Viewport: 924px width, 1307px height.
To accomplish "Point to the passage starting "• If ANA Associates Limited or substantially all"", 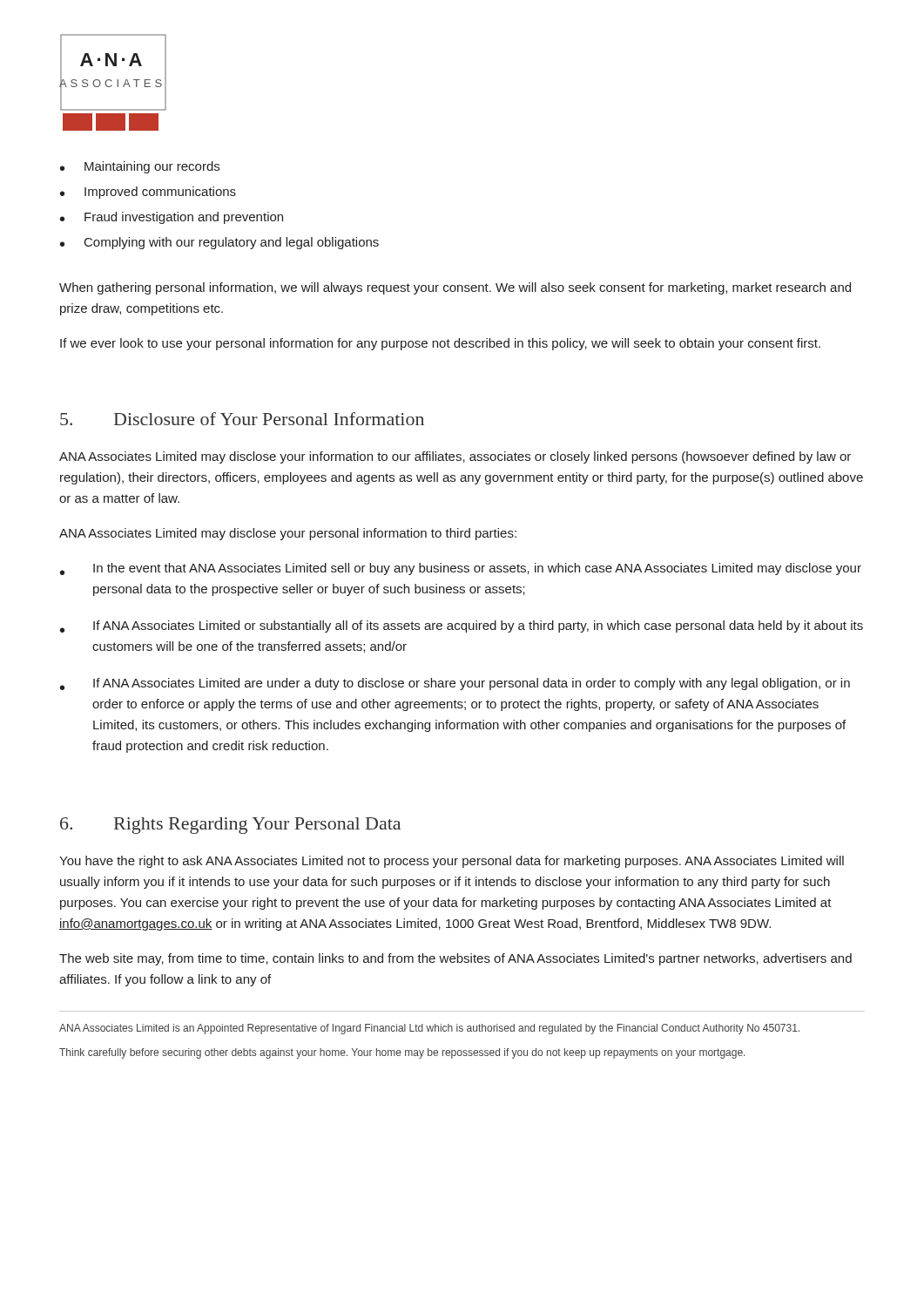I will [462, 636].
